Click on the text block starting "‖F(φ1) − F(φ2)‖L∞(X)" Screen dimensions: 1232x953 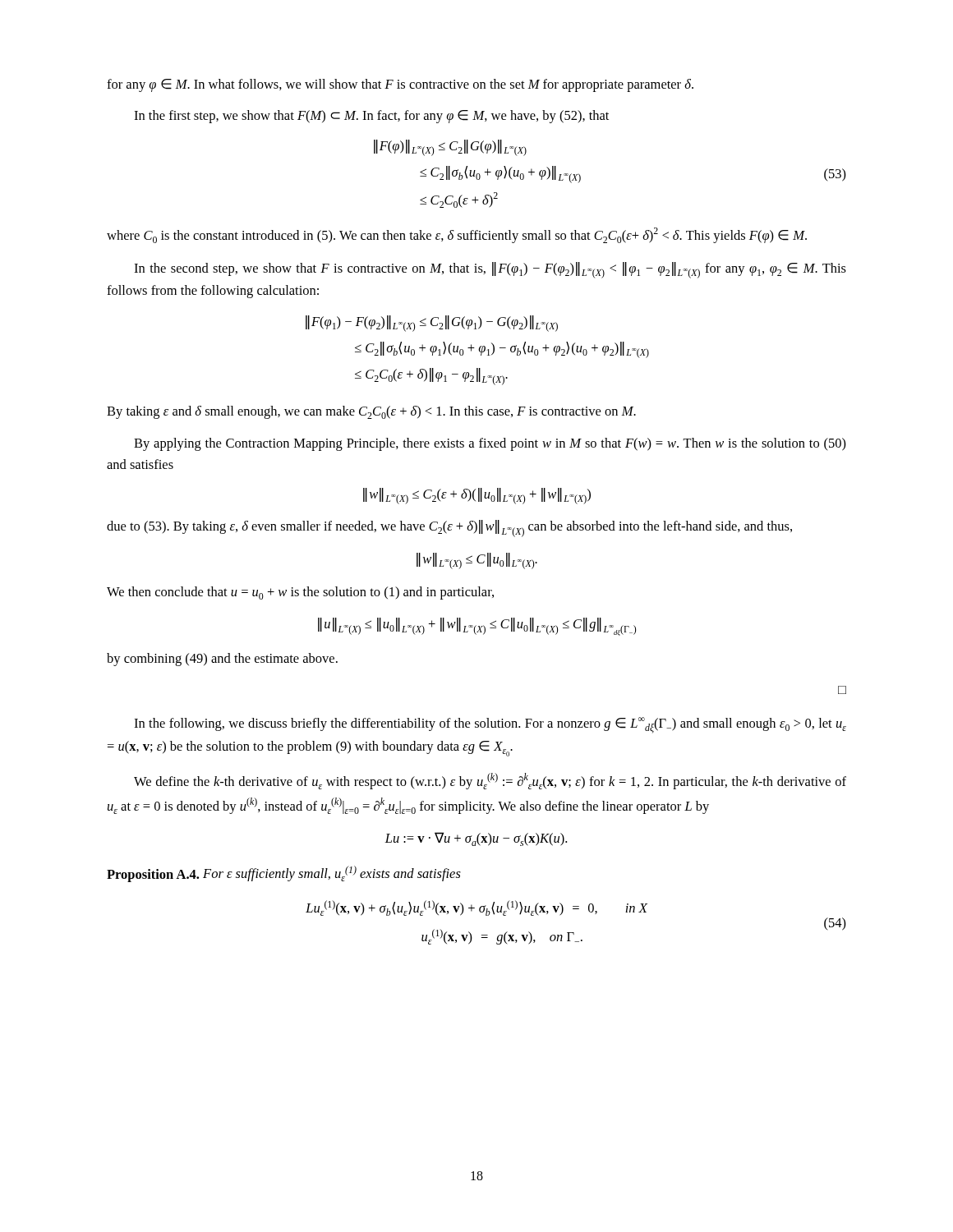476,349
